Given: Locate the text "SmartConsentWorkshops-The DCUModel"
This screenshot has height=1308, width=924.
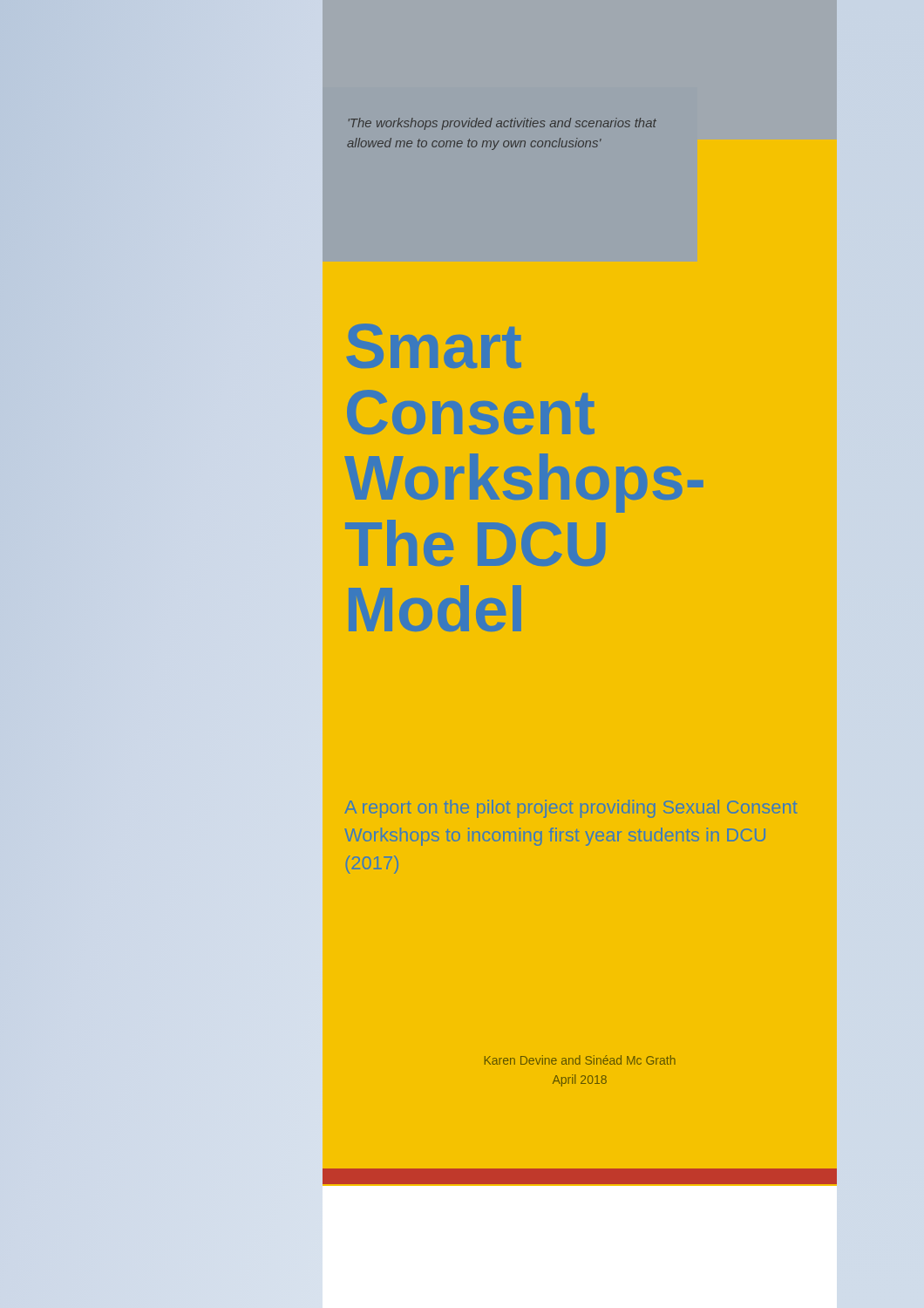Looking at the screenshot, I should tap(580, 479).
